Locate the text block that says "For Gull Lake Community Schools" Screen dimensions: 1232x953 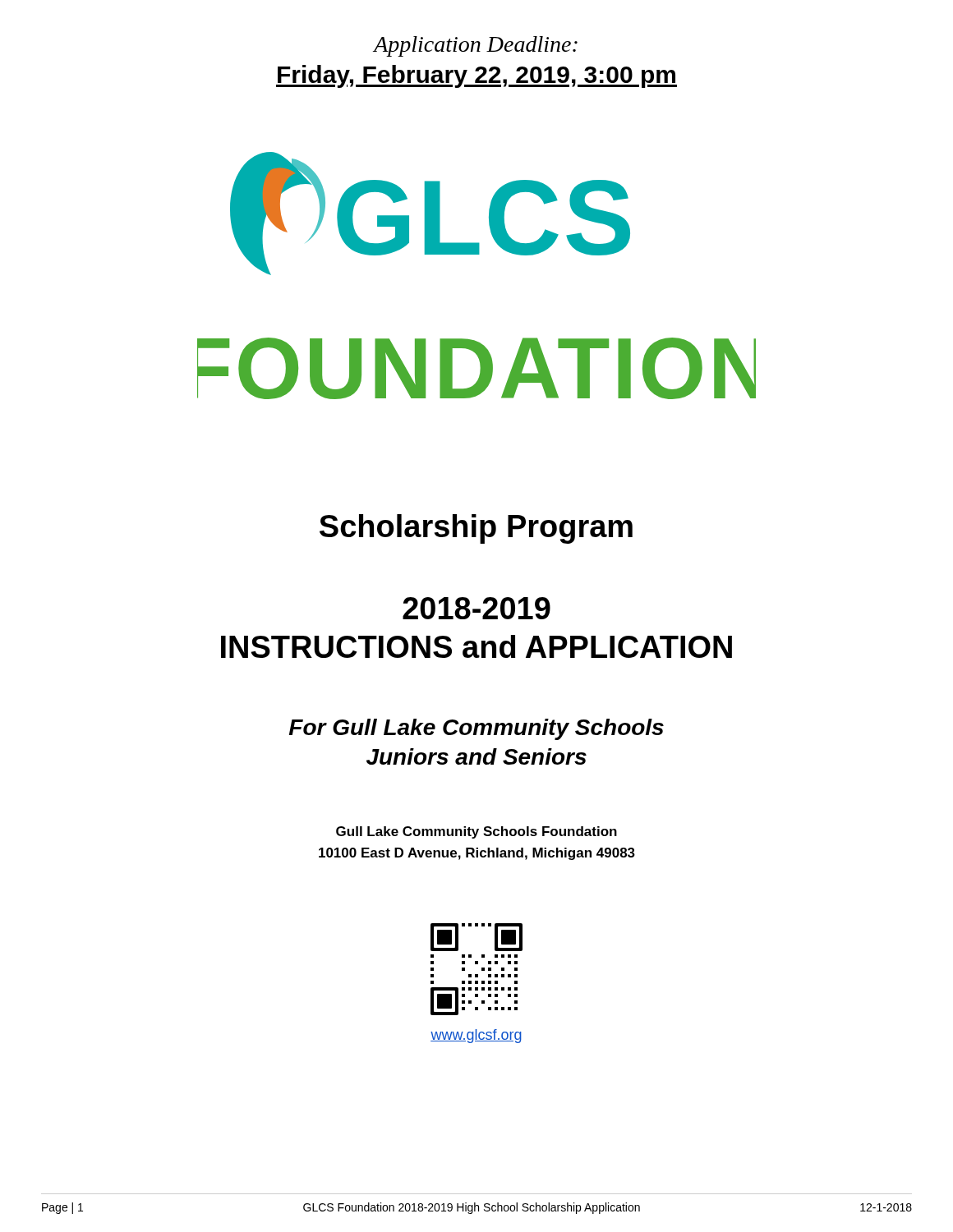[x=476, y=742]
